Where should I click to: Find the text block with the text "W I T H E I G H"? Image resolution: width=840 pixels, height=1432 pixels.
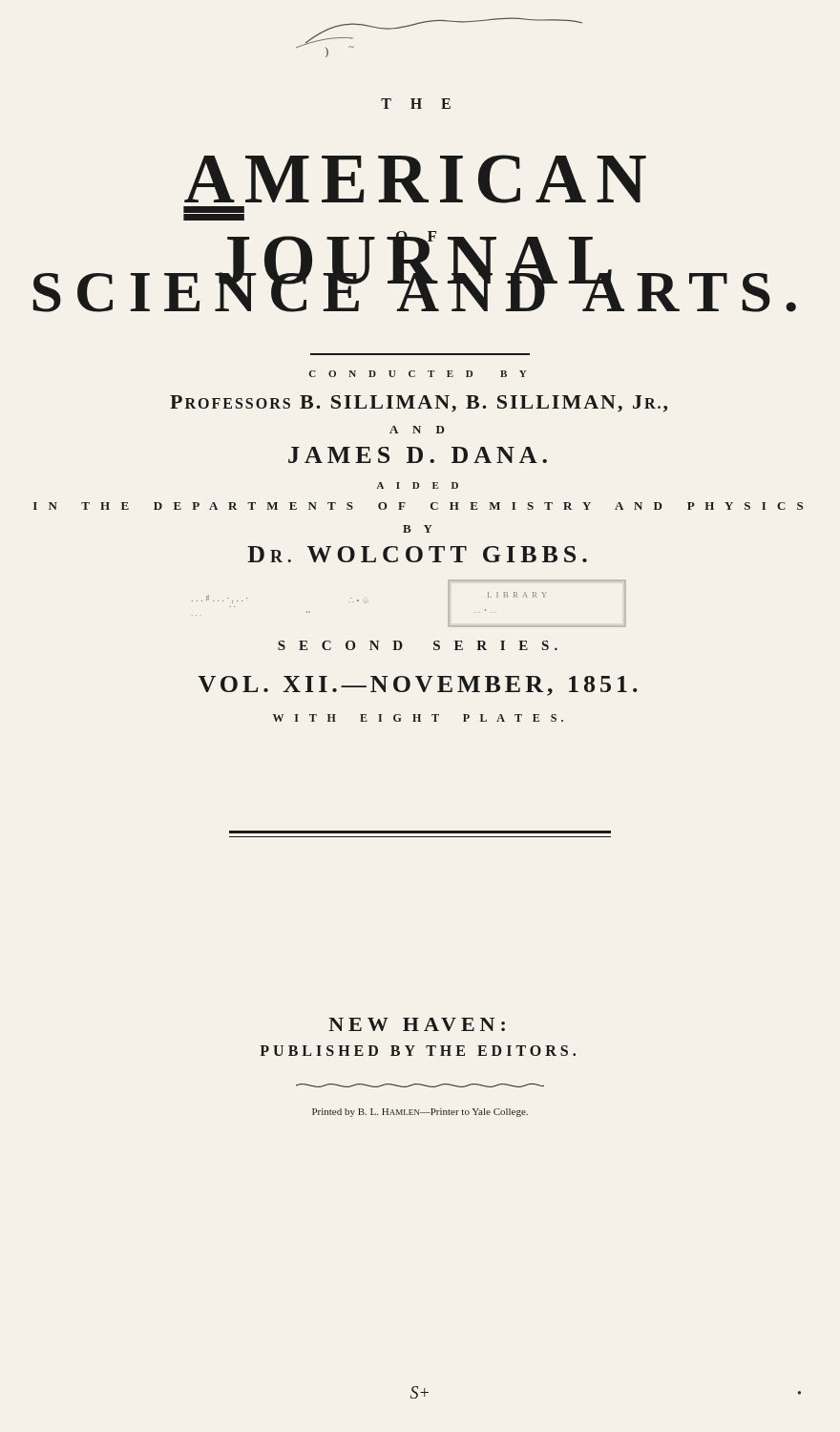pyautogui.click(x=420, y=718)
